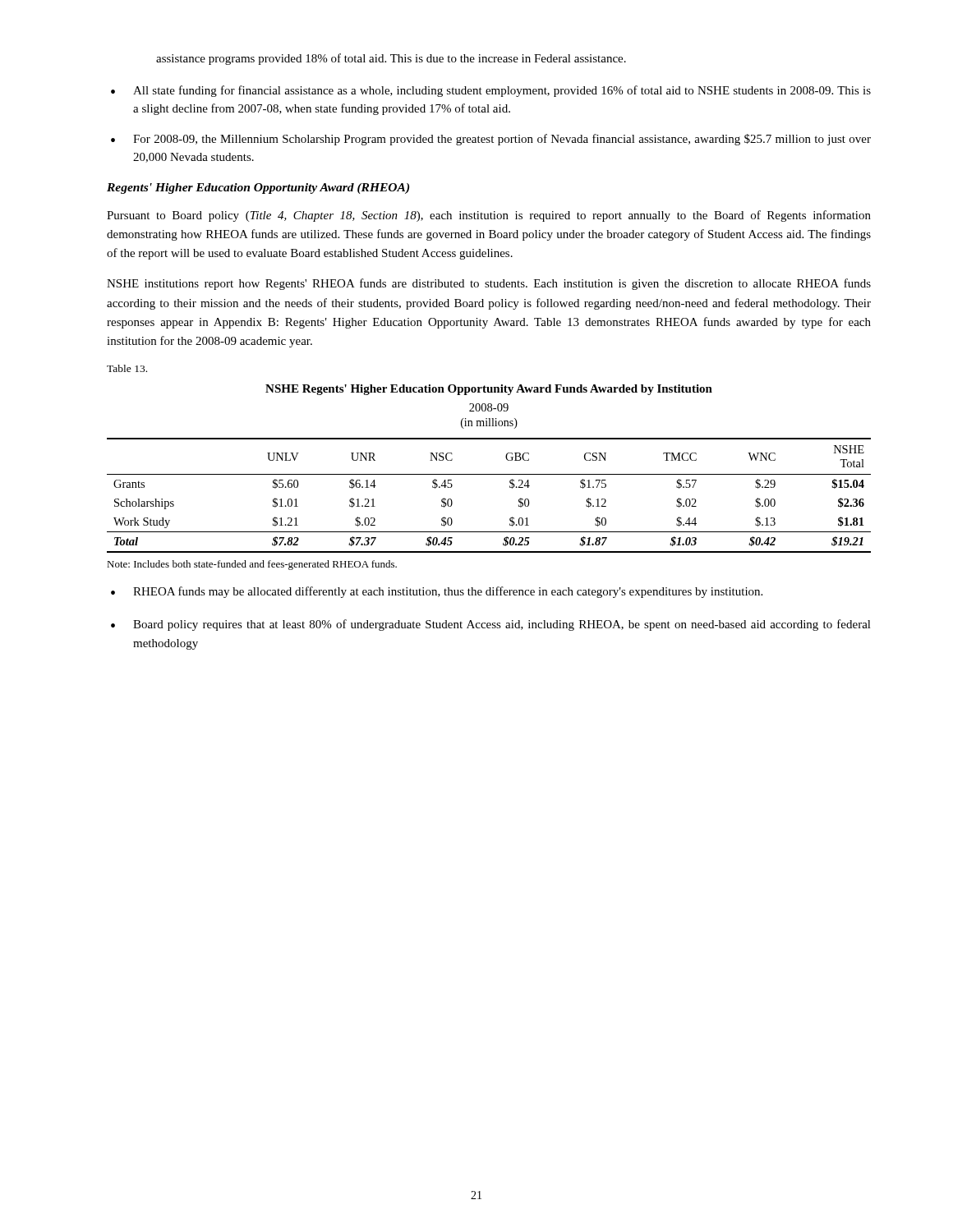Select the block starting "• All state funding for"
Screen dimensions: 1232x953
tap(489, 99)
